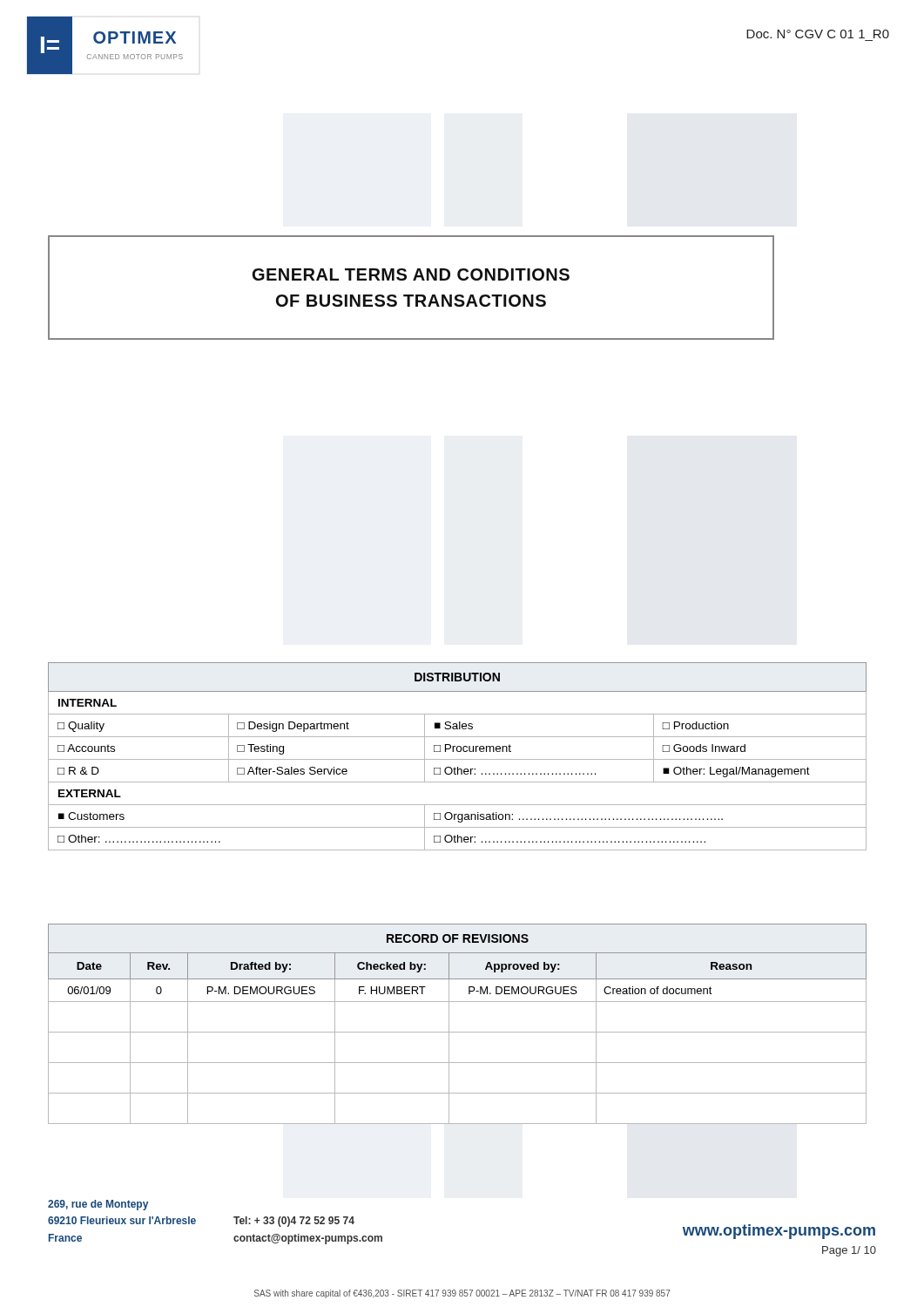Locate the logo
The height and width of the screenshot is (1307, 924).
click(113, 45)
